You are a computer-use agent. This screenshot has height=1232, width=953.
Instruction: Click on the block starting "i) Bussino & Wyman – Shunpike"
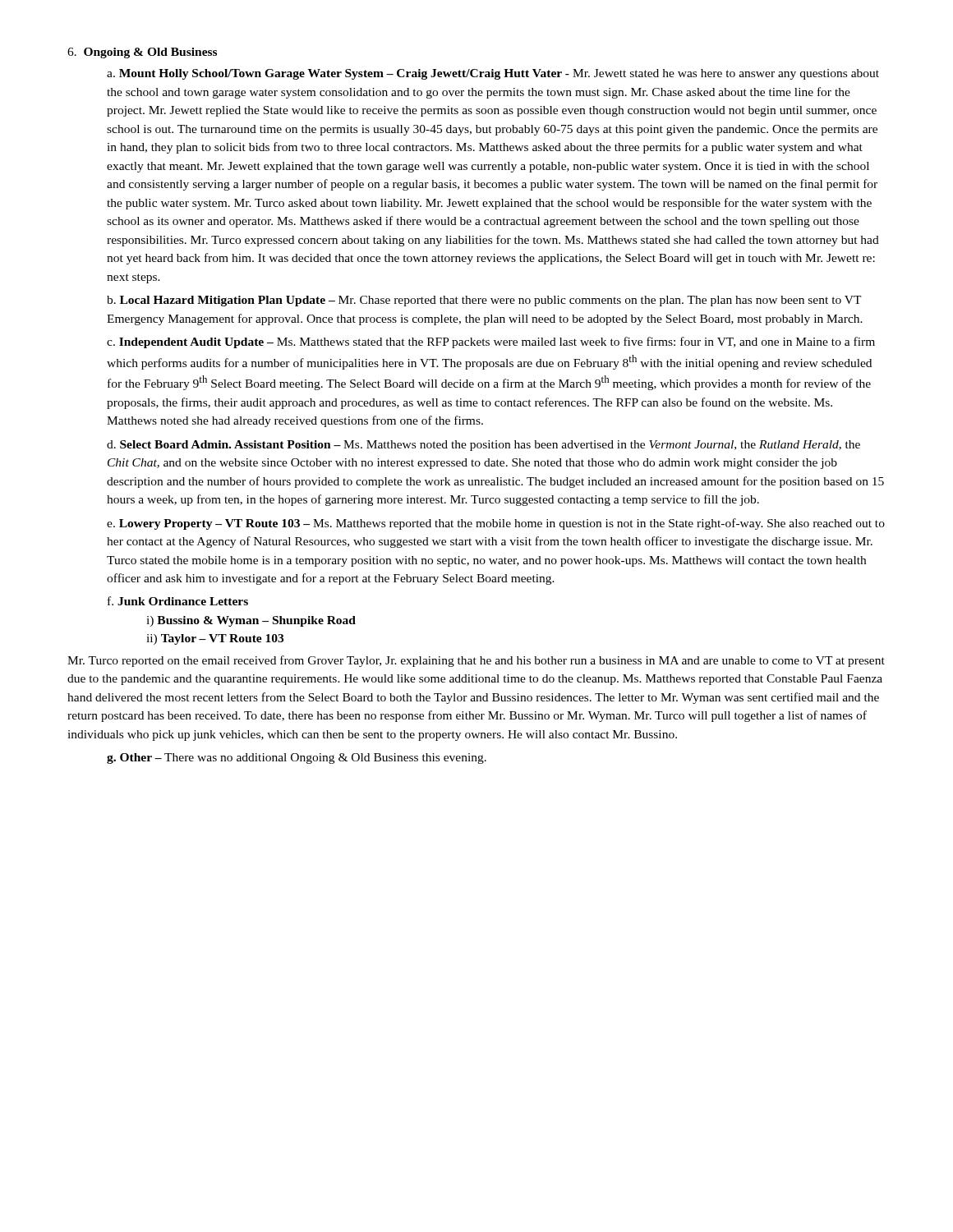pos(251,620)
